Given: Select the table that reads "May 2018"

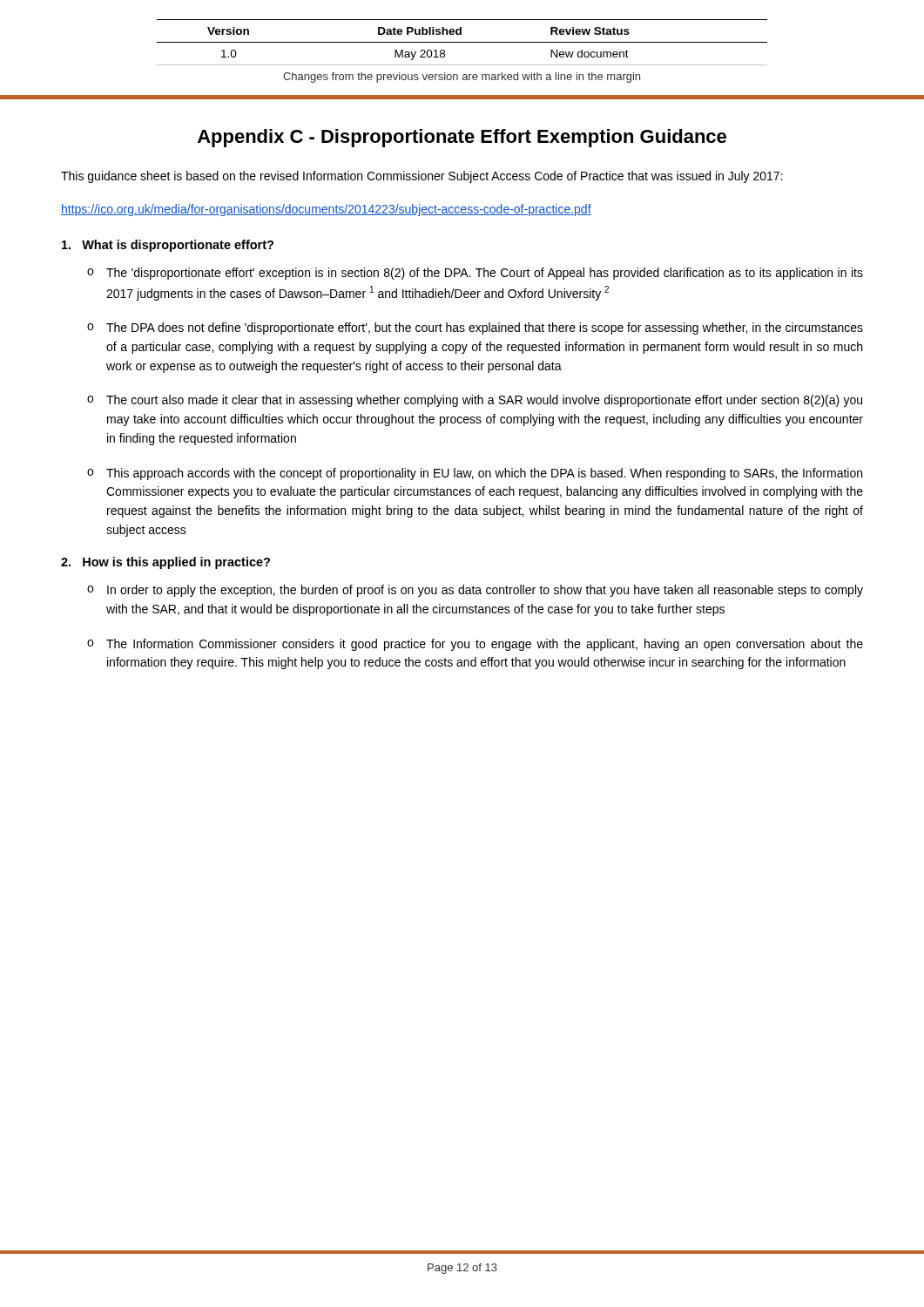Looking at the screenshot, I should click(x=462, y=42).
